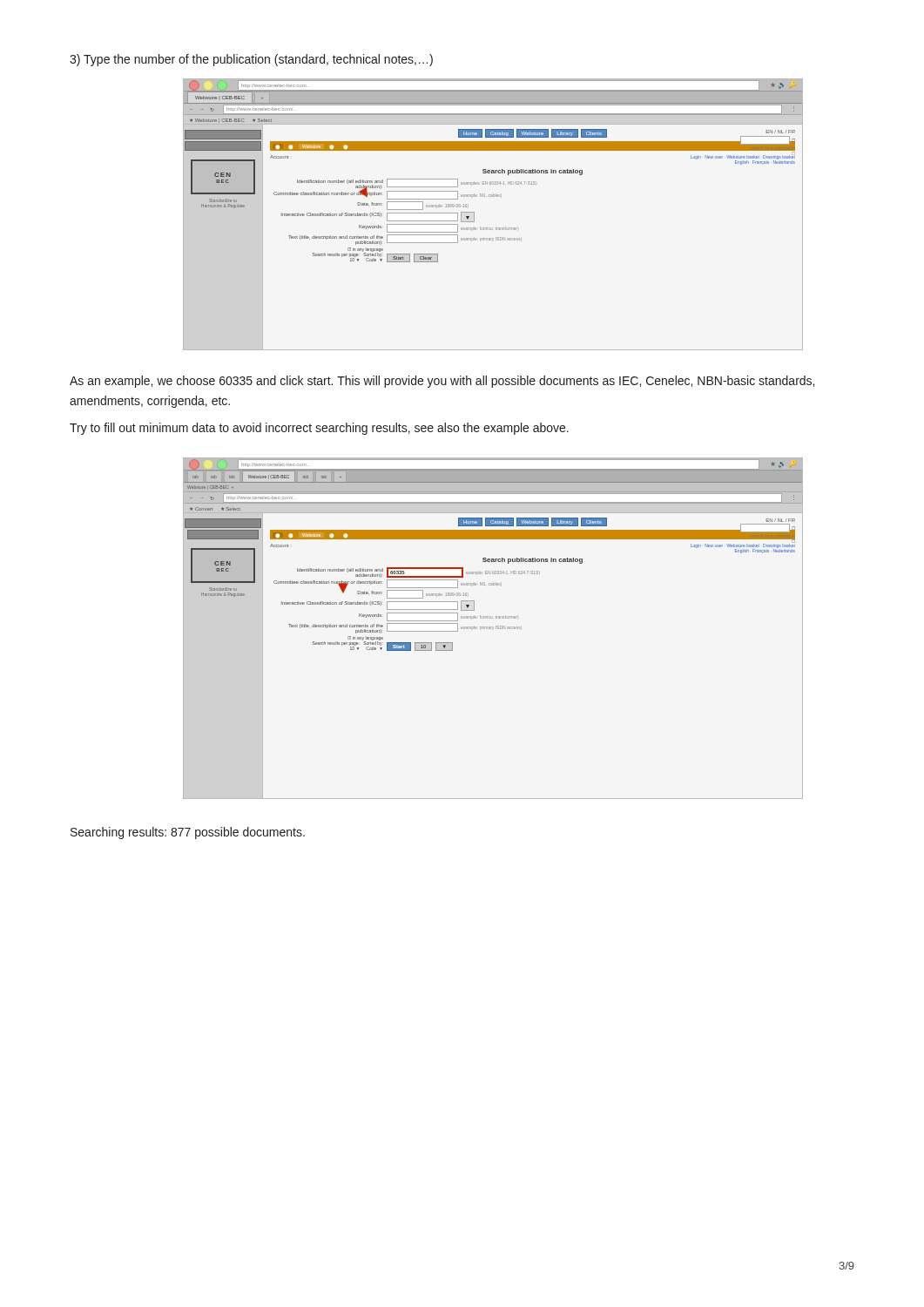Locate the block of text that opens with "Try to fill out"
Viewport: 924px width, 1307px height.
coord(320,428)
